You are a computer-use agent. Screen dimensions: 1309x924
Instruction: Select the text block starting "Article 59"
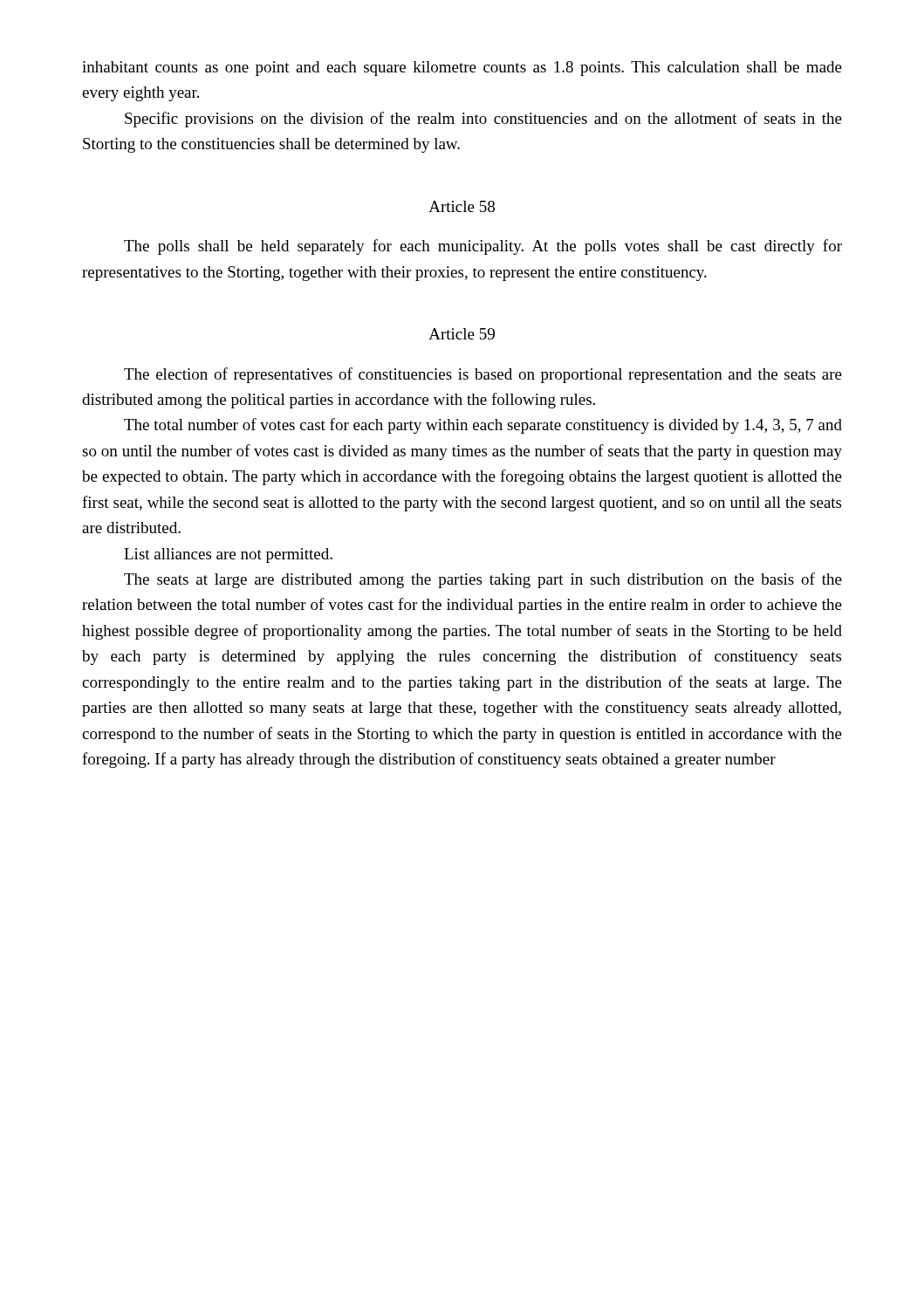[x=462, y=334]
